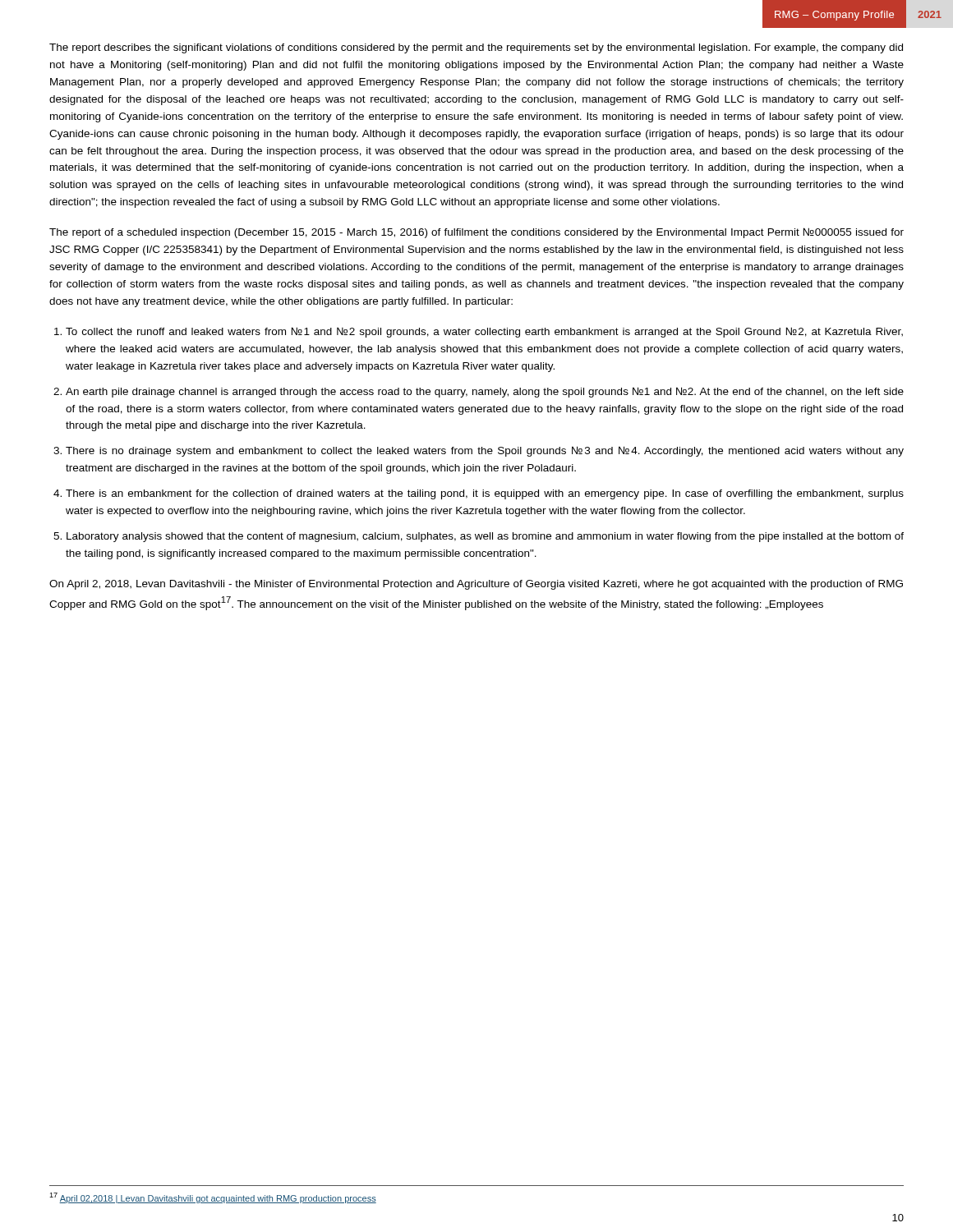
Task: Click on the text block starting "Laboratory analysis showed"
Action: pyautogui.click(x=485, y=545)
